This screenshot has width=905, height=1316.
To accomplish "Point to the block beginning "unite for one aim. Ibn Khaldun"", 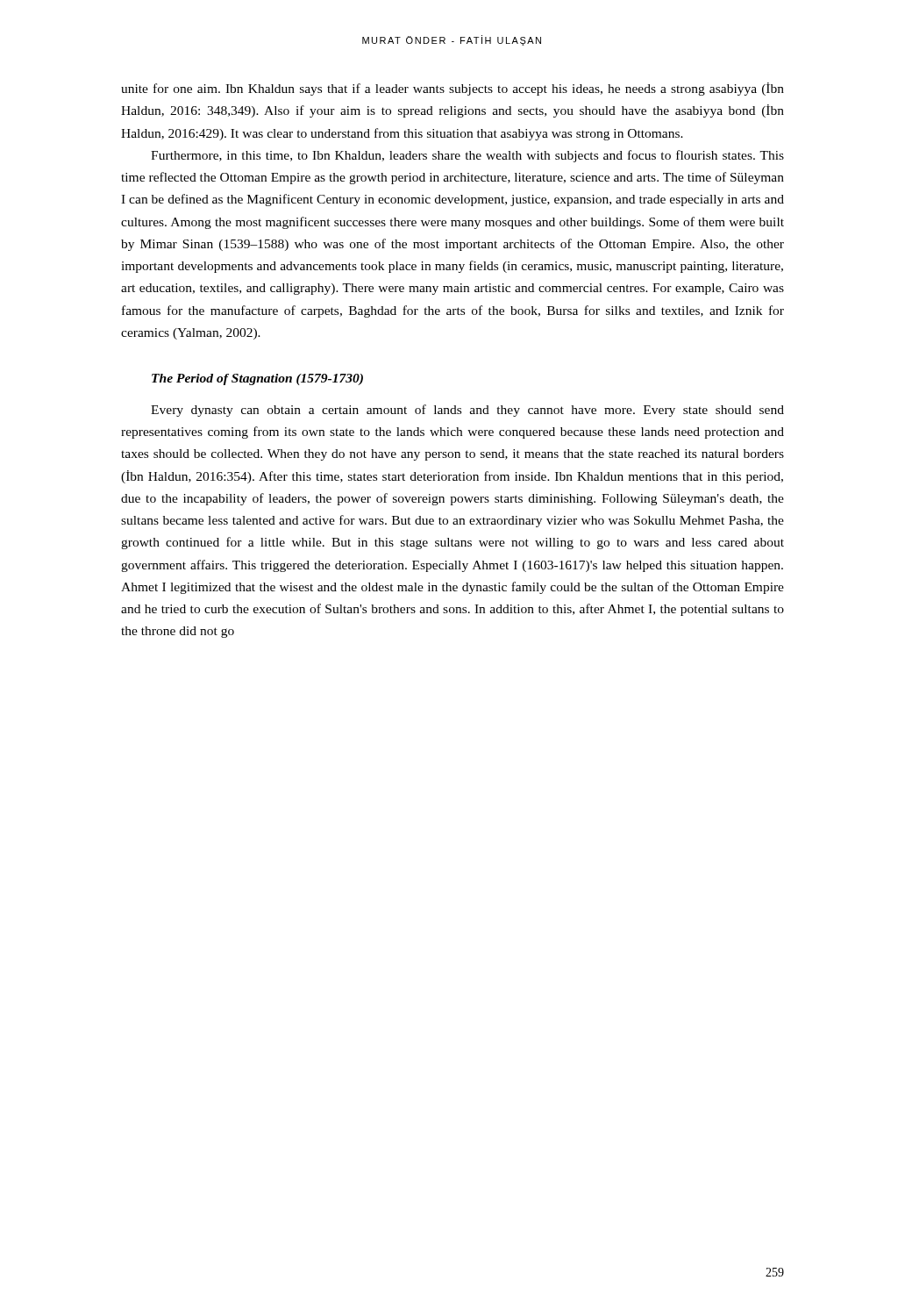I will pyautogui.click(x=452, y=110).
